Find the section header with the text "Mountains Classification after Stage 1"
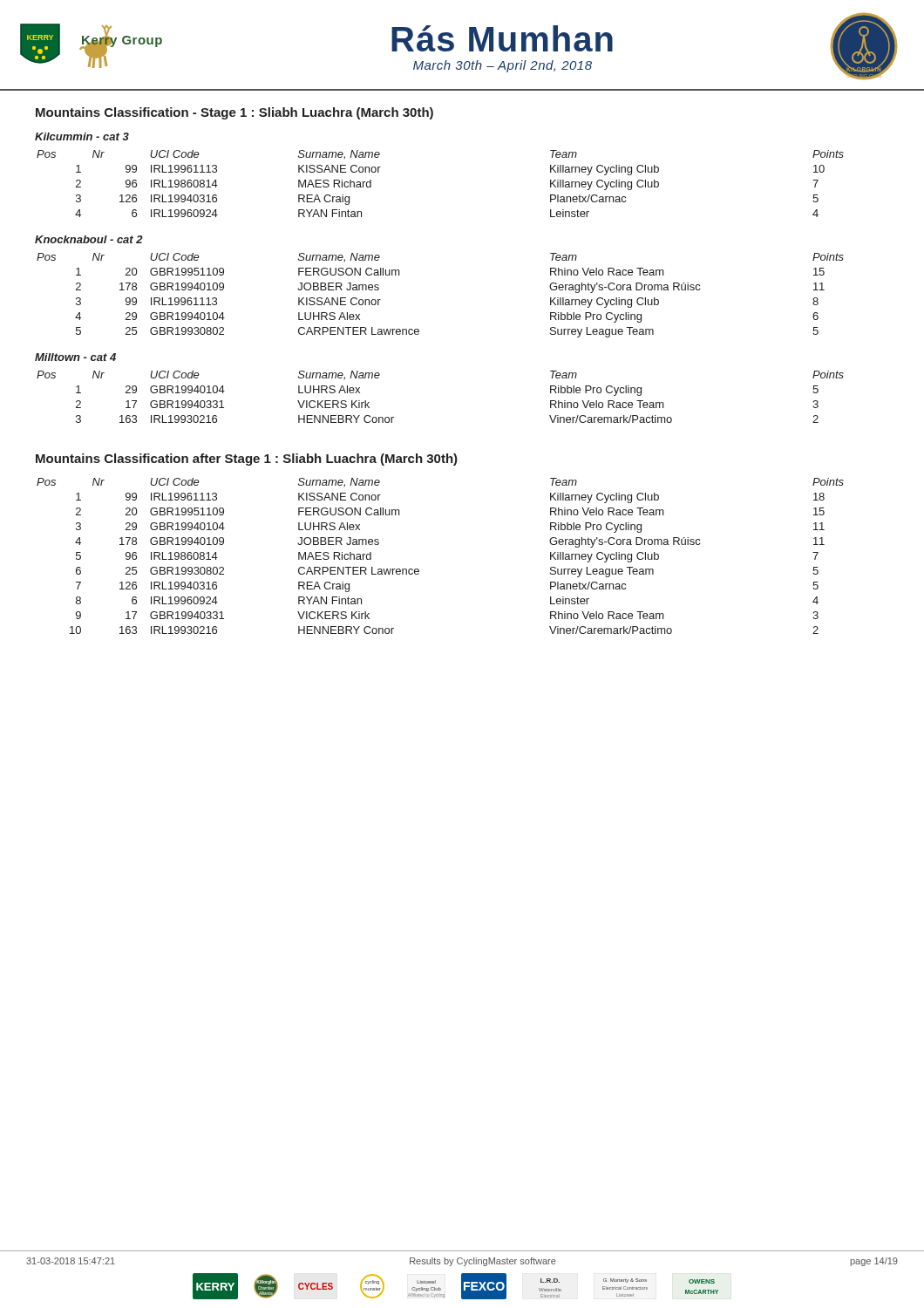 point(246,458)
